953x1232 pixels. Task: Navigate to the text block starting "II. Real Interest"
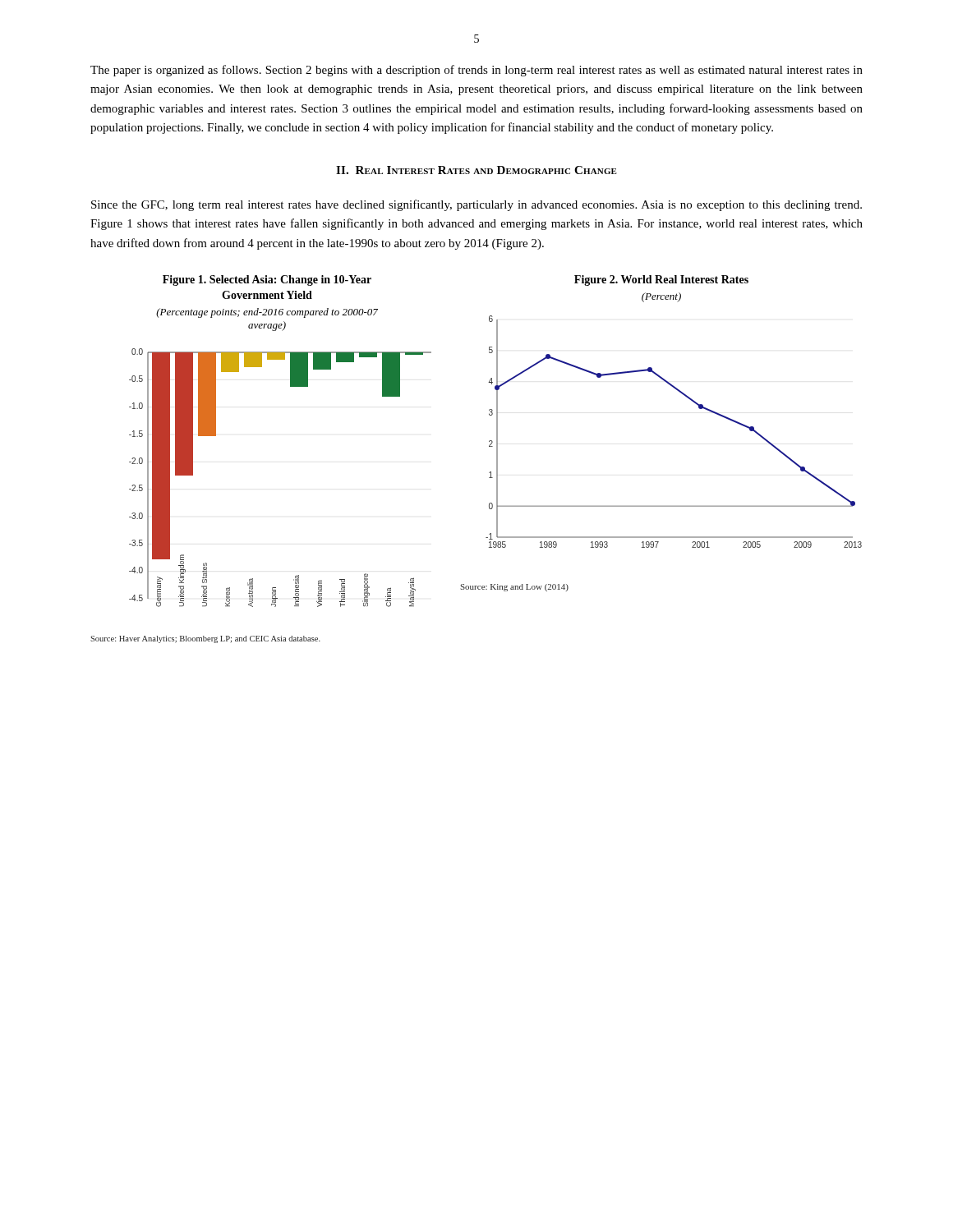476,170
